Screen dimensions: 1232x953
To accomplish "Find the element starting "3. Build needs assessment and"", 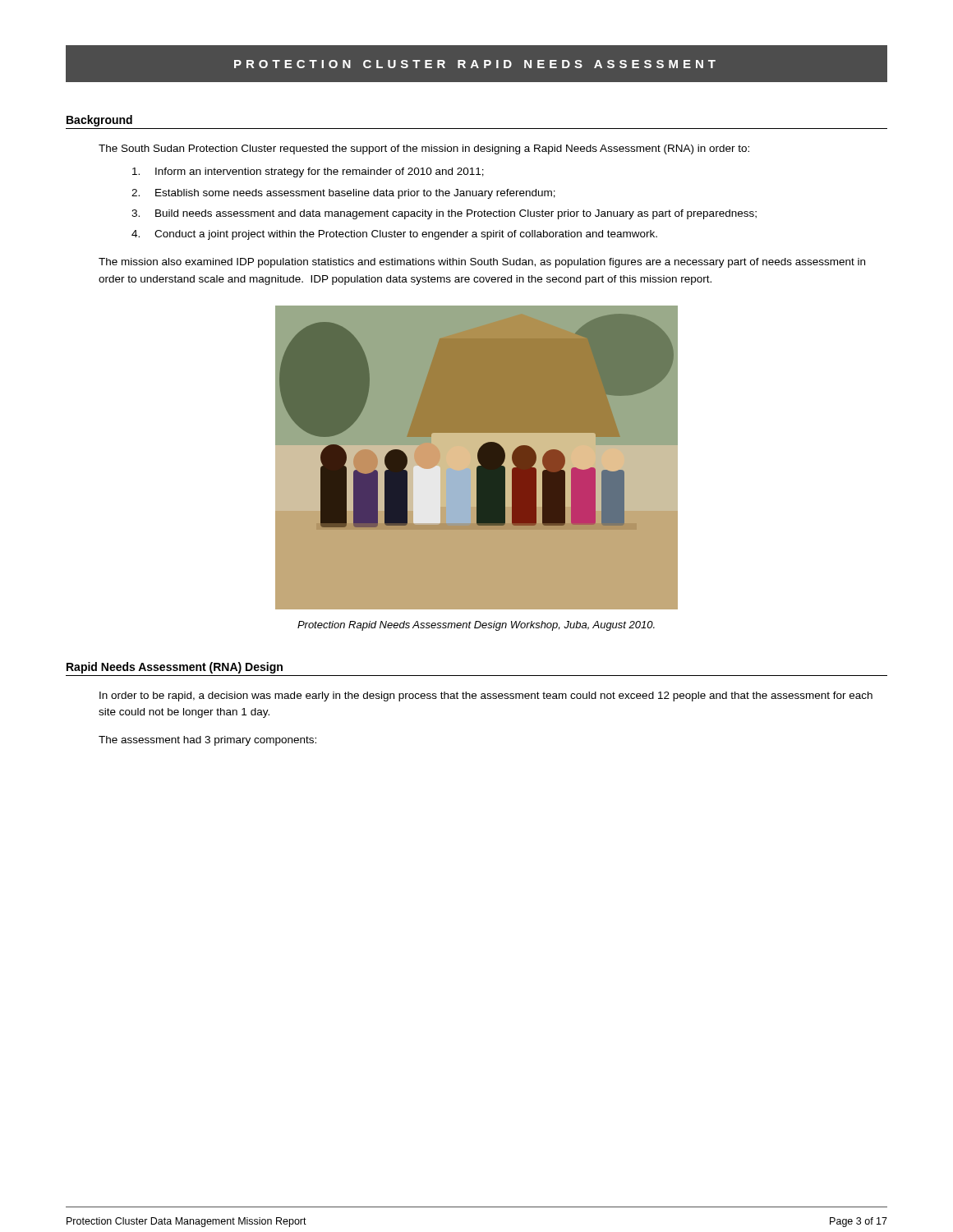I will click(509, 213).
